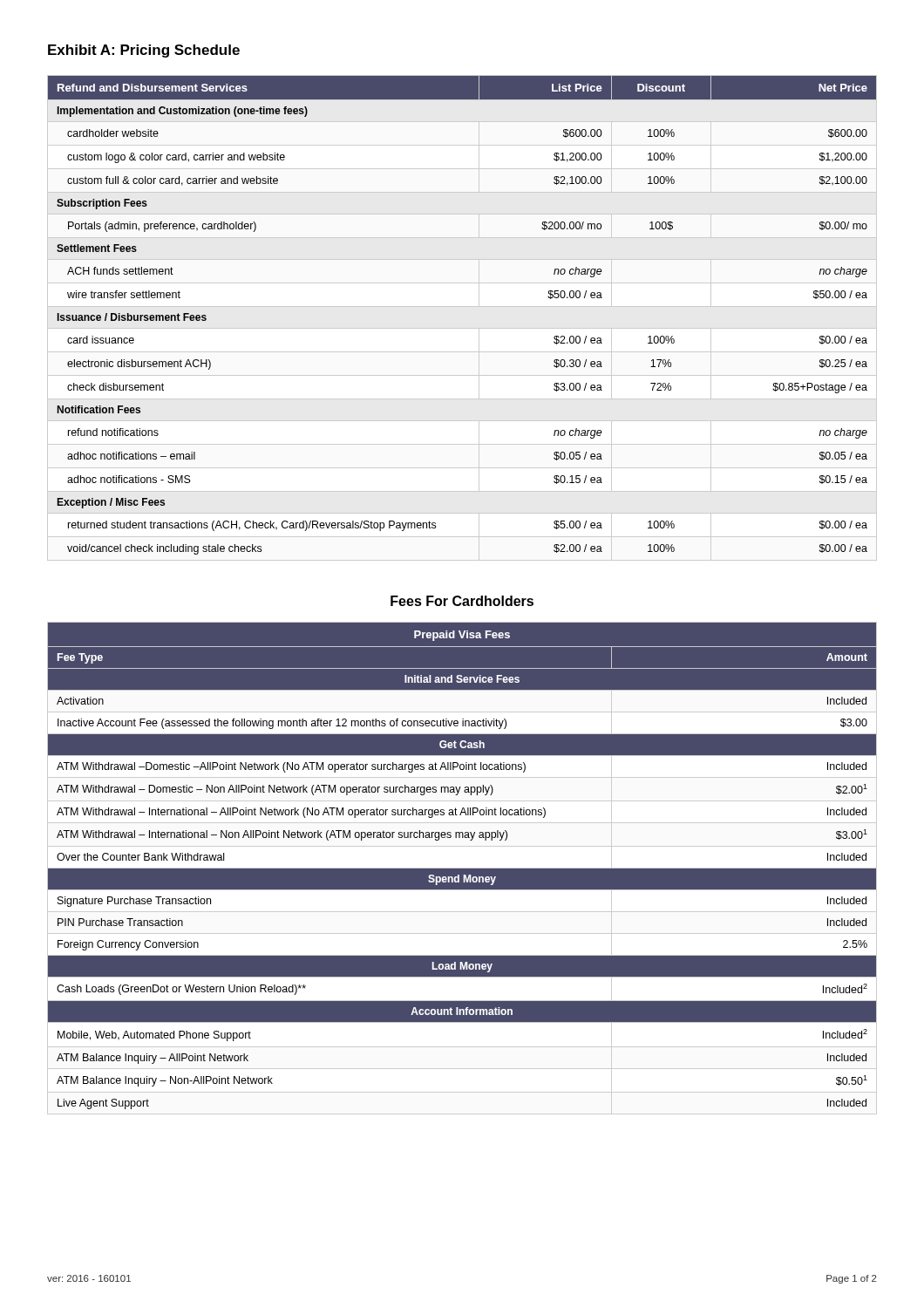924x1308 pixels.
Task: Find the table that mentions "void/cancel check including stale"
Action: [462, 318]
